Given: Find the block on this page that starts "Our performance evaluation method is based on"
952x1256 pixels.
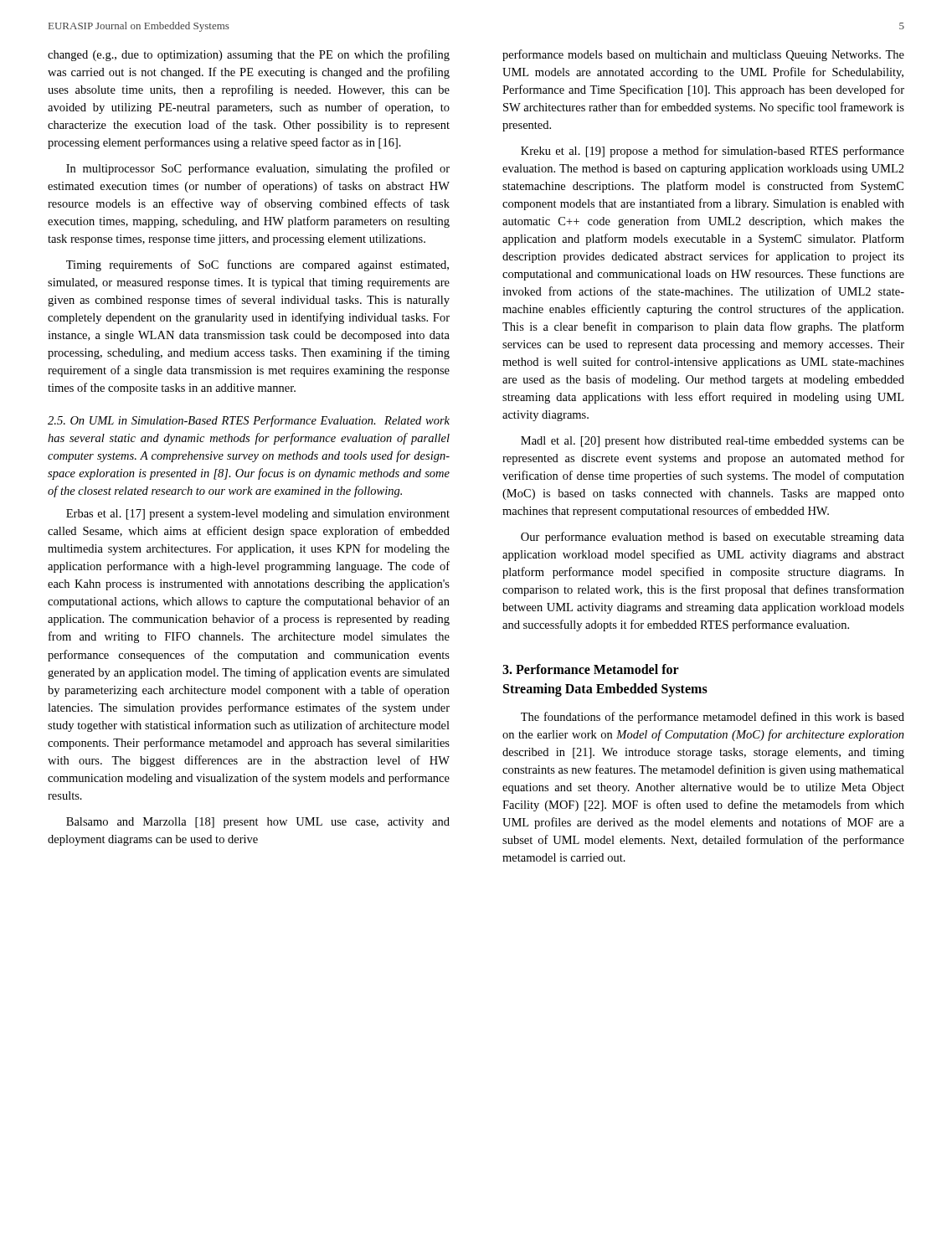Looking at the screenshot, I should [703, 581].
